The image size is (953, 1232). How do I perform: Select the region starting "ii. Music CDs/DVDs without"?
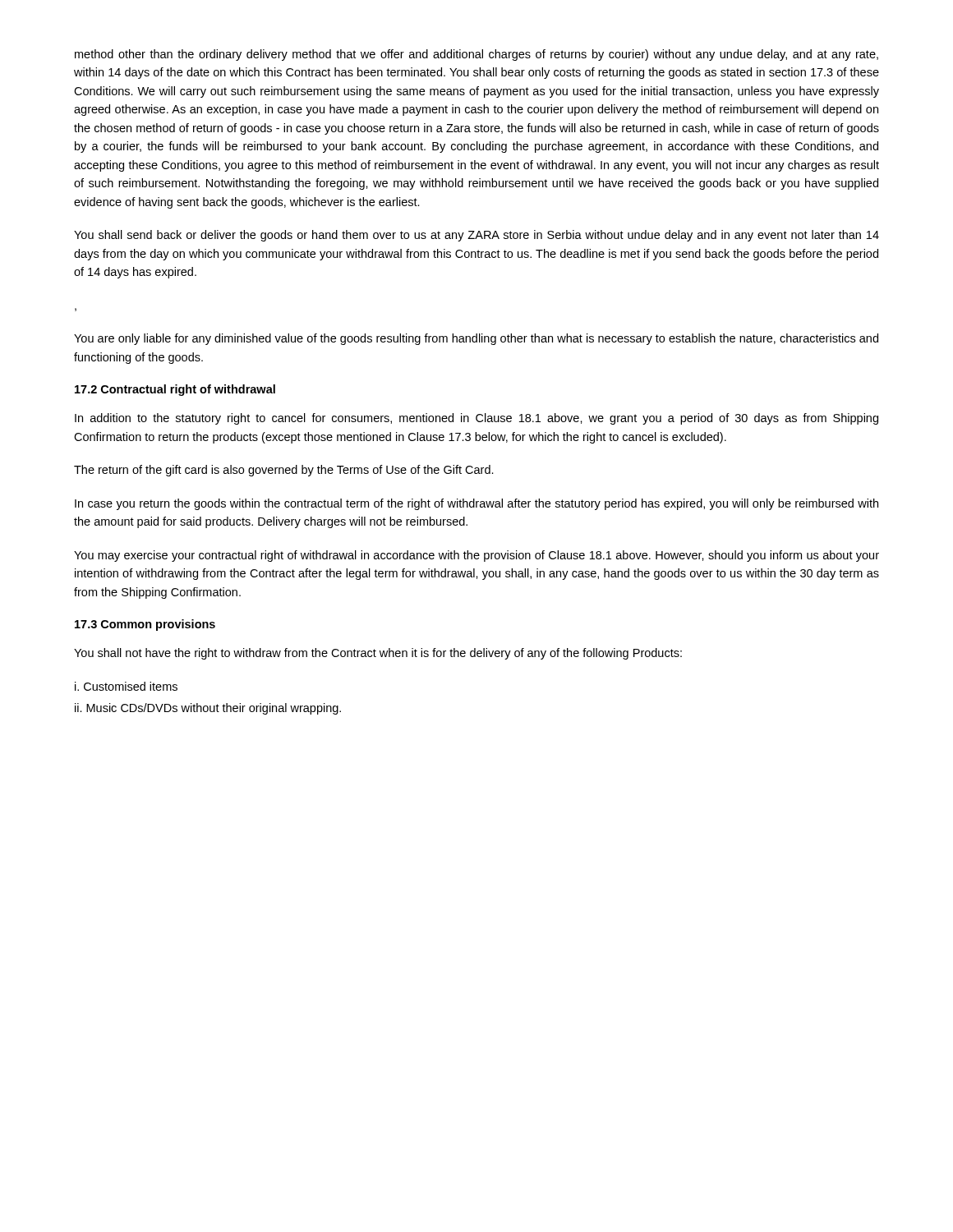click(208, 708)
